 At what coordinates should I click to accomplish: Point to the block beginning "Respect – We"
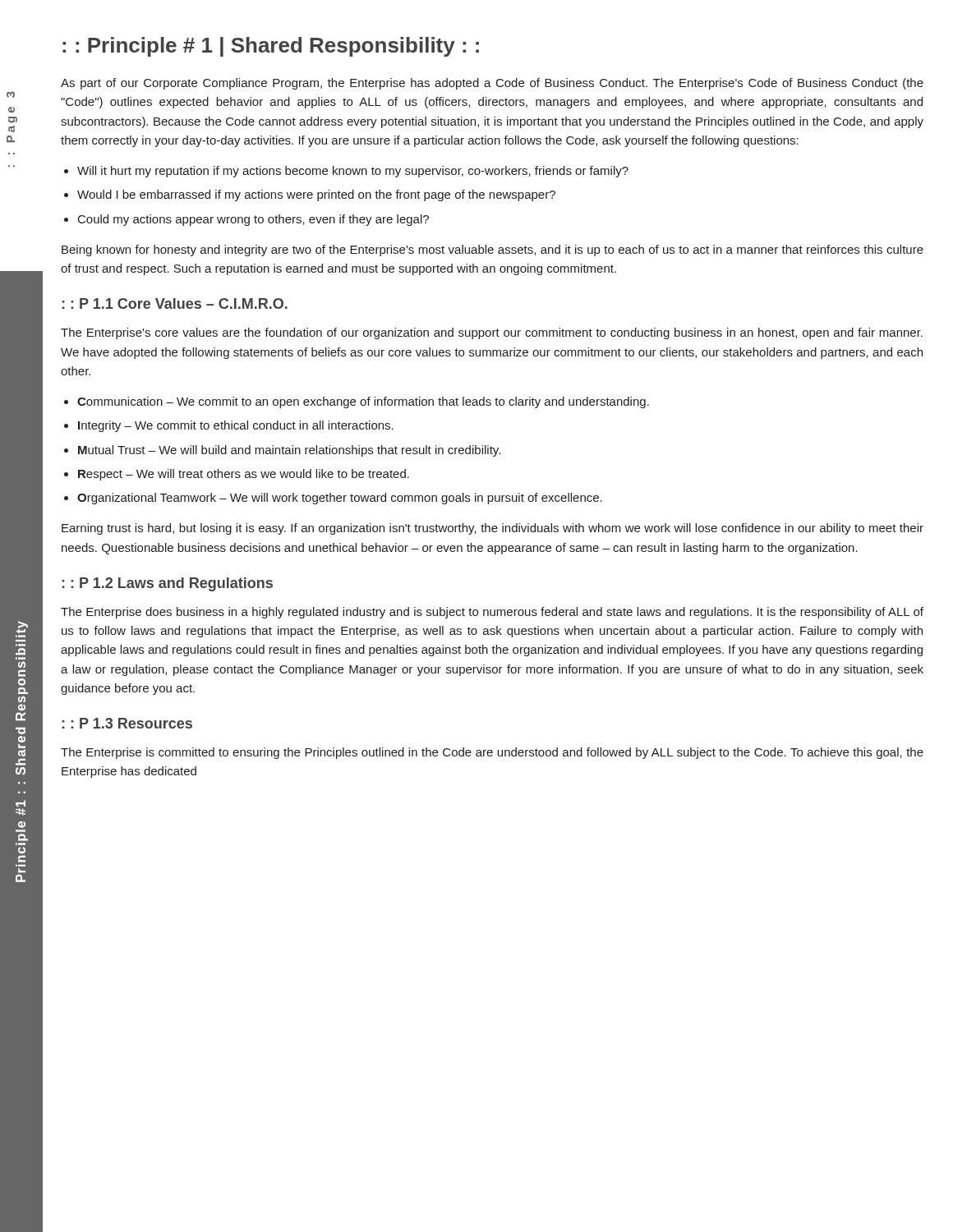pyautogui.click(x=244, y=473)
